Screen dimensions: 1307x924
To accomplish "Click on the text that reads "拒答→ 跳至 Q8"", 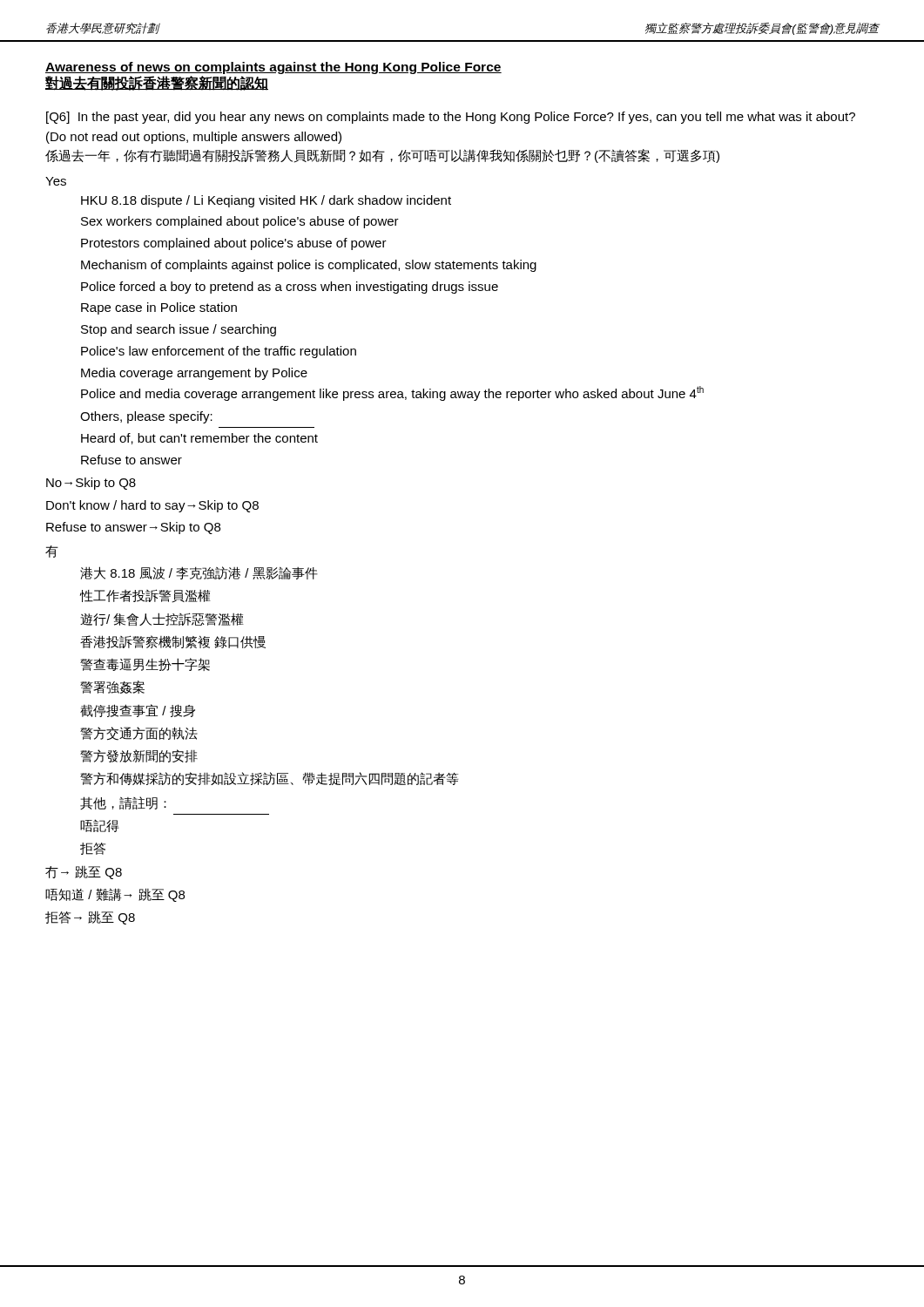I will pos(90,917).
